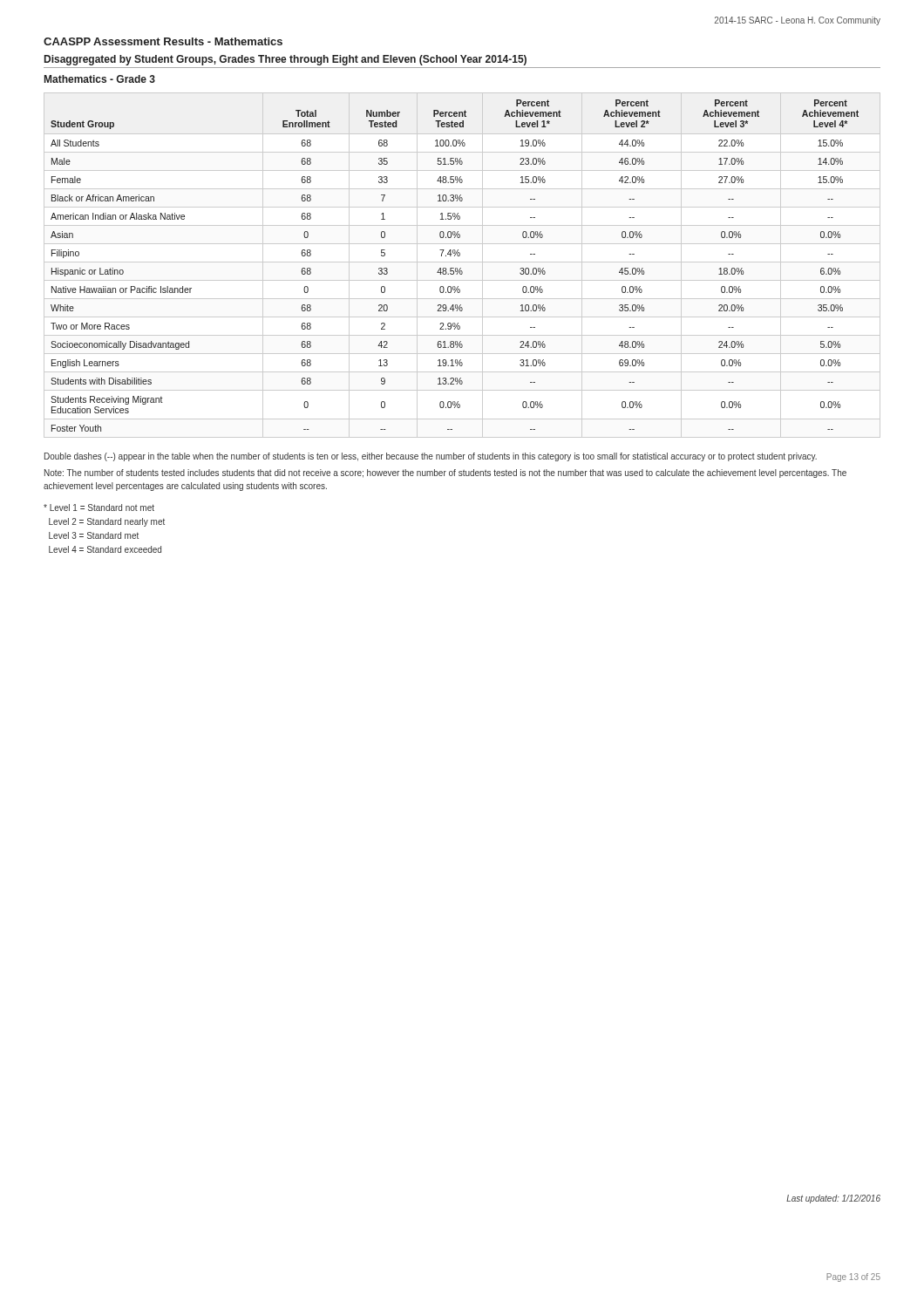The height and width of the screenshot is (1308, 924).
Task: Locate the list item containing "Level 1 ="
Action: [x=99, y=508]
